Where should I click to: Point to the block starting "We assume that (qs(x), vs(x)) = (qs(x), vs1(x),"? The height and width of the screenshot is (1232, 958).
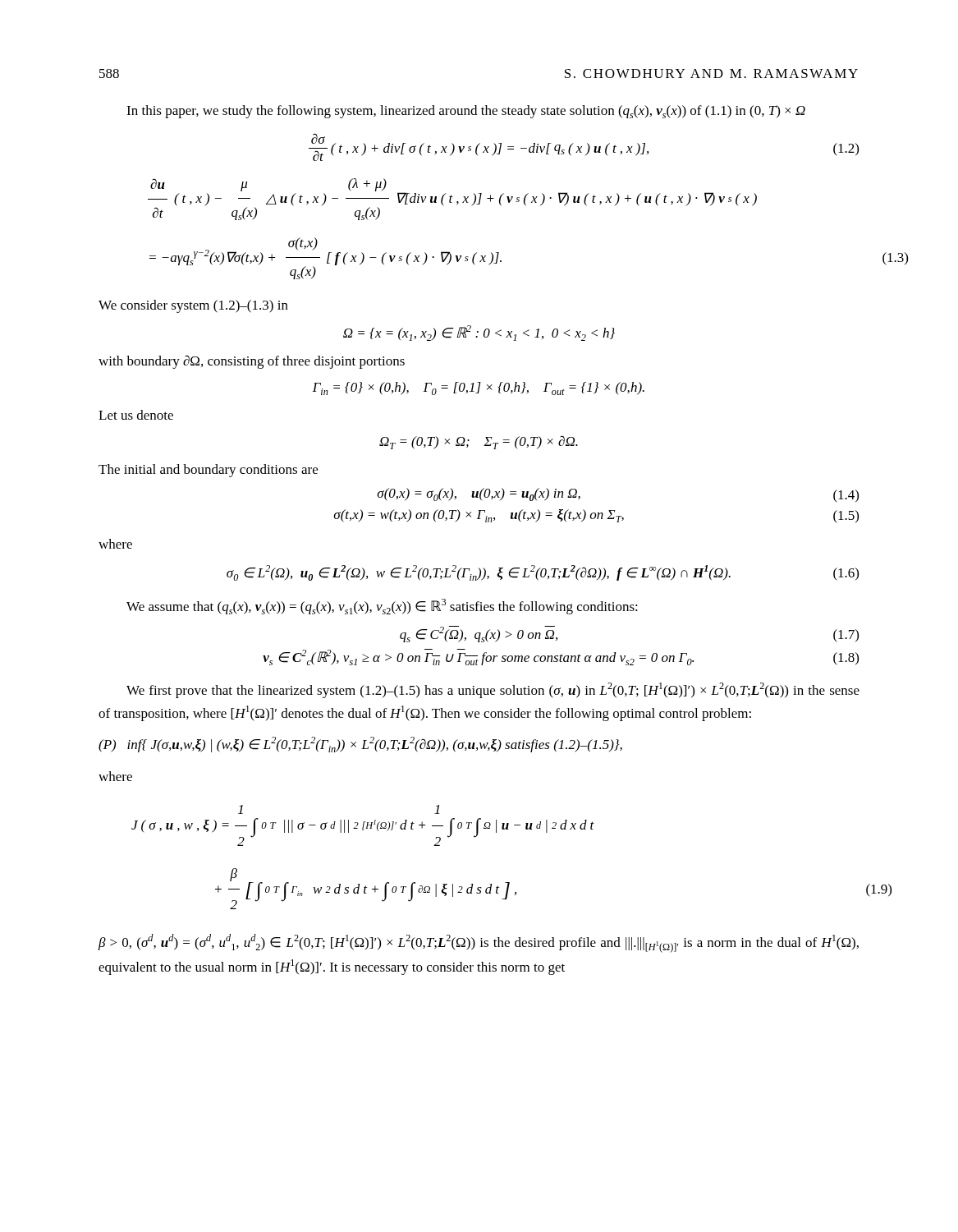[382, 607]
